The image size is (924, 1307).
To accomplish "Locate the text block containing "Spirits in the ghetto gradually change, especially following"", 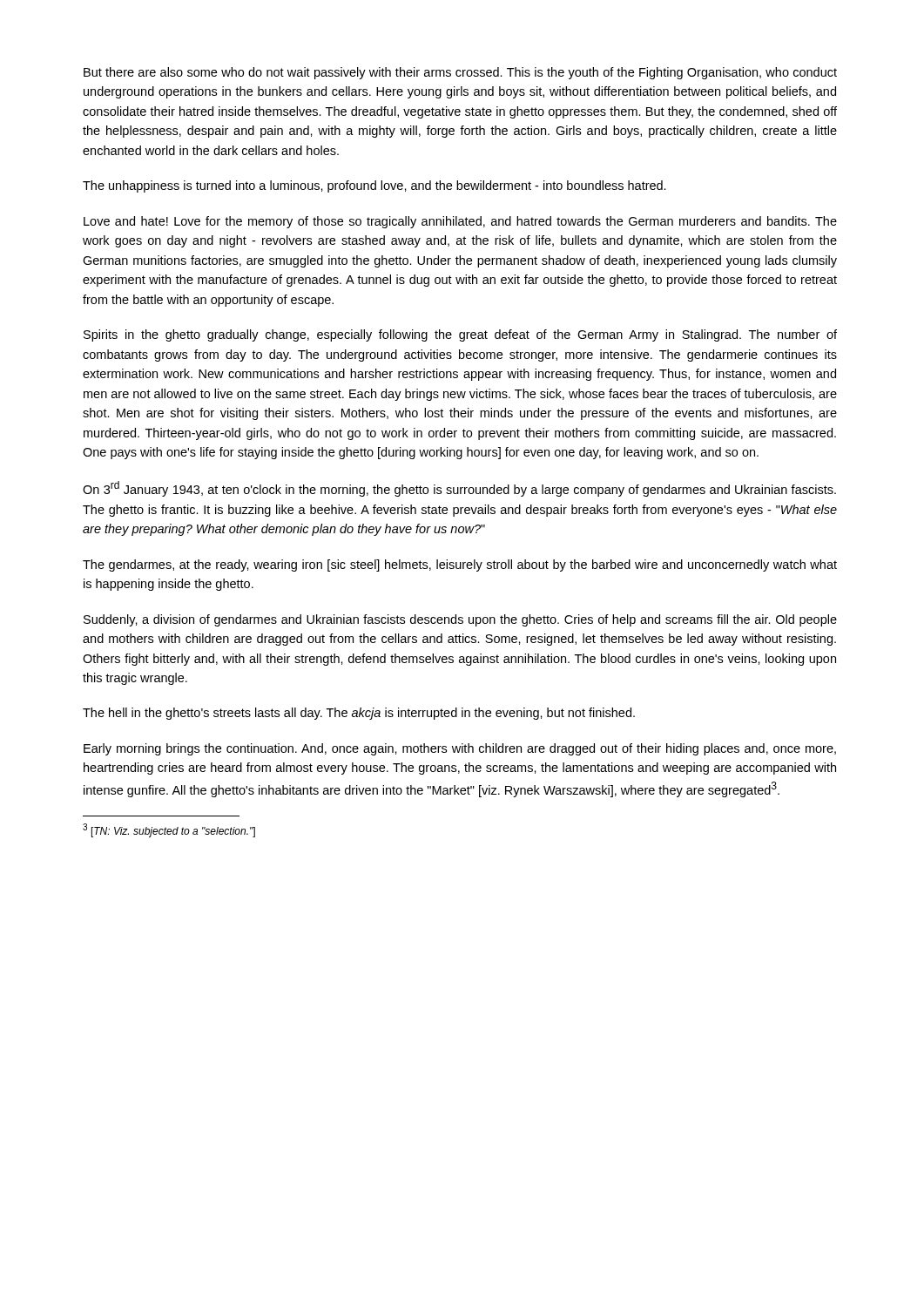I will coord(460,394).
